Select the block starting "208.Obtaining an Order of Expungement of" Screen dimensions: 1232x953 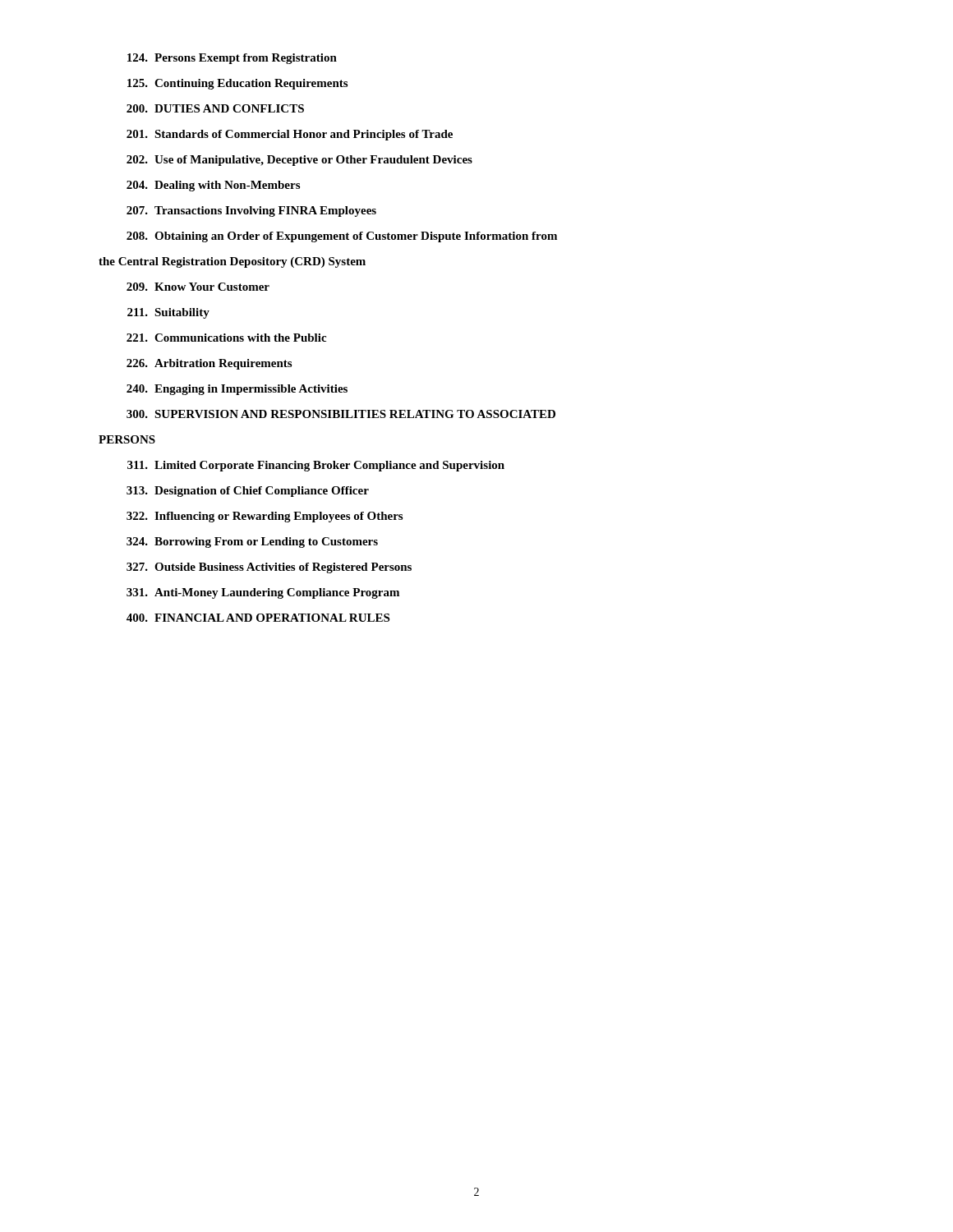328,236
